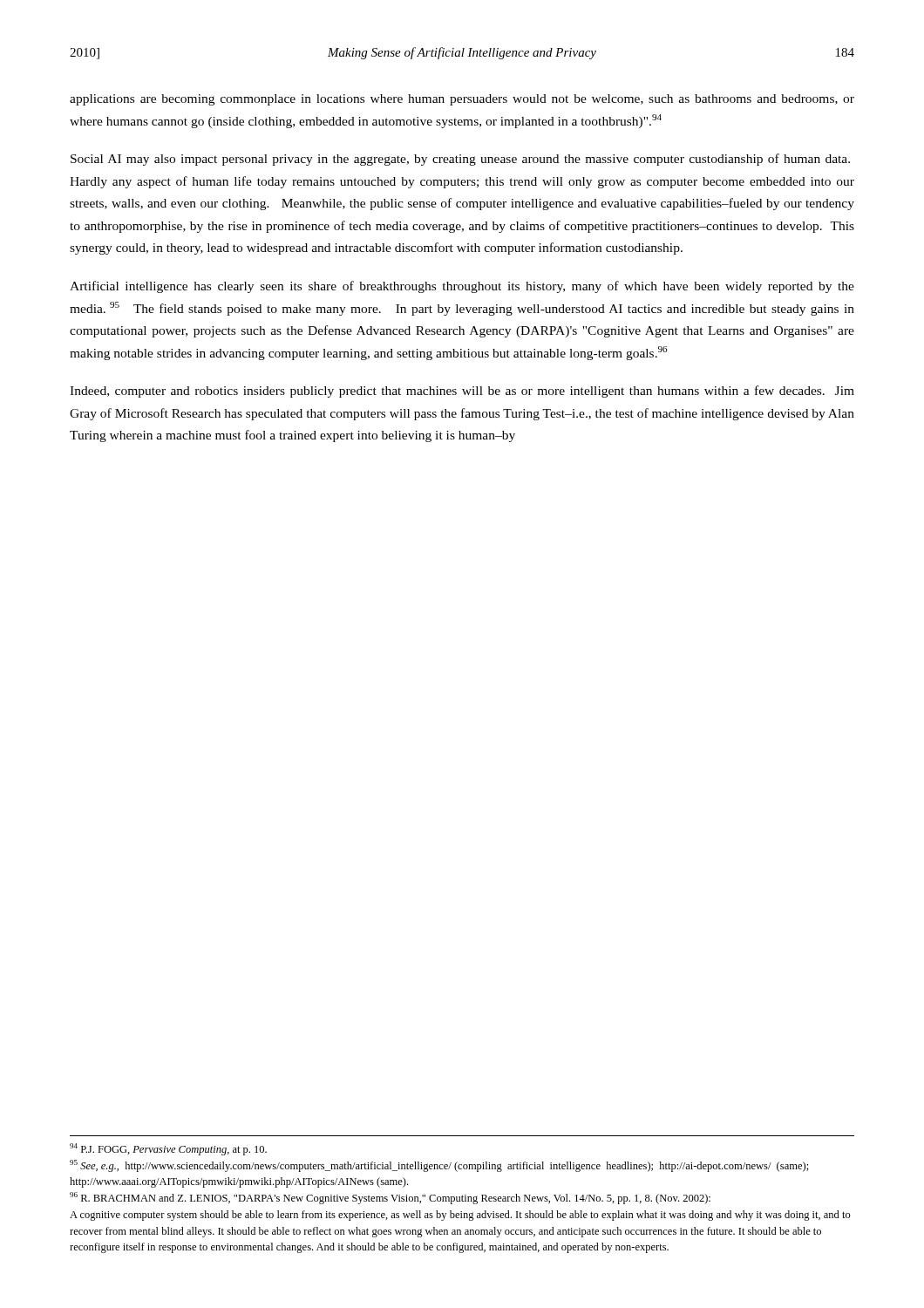
Task: Where is the passage that starts "Indeed, computer and"?
Action: (462, 413)
